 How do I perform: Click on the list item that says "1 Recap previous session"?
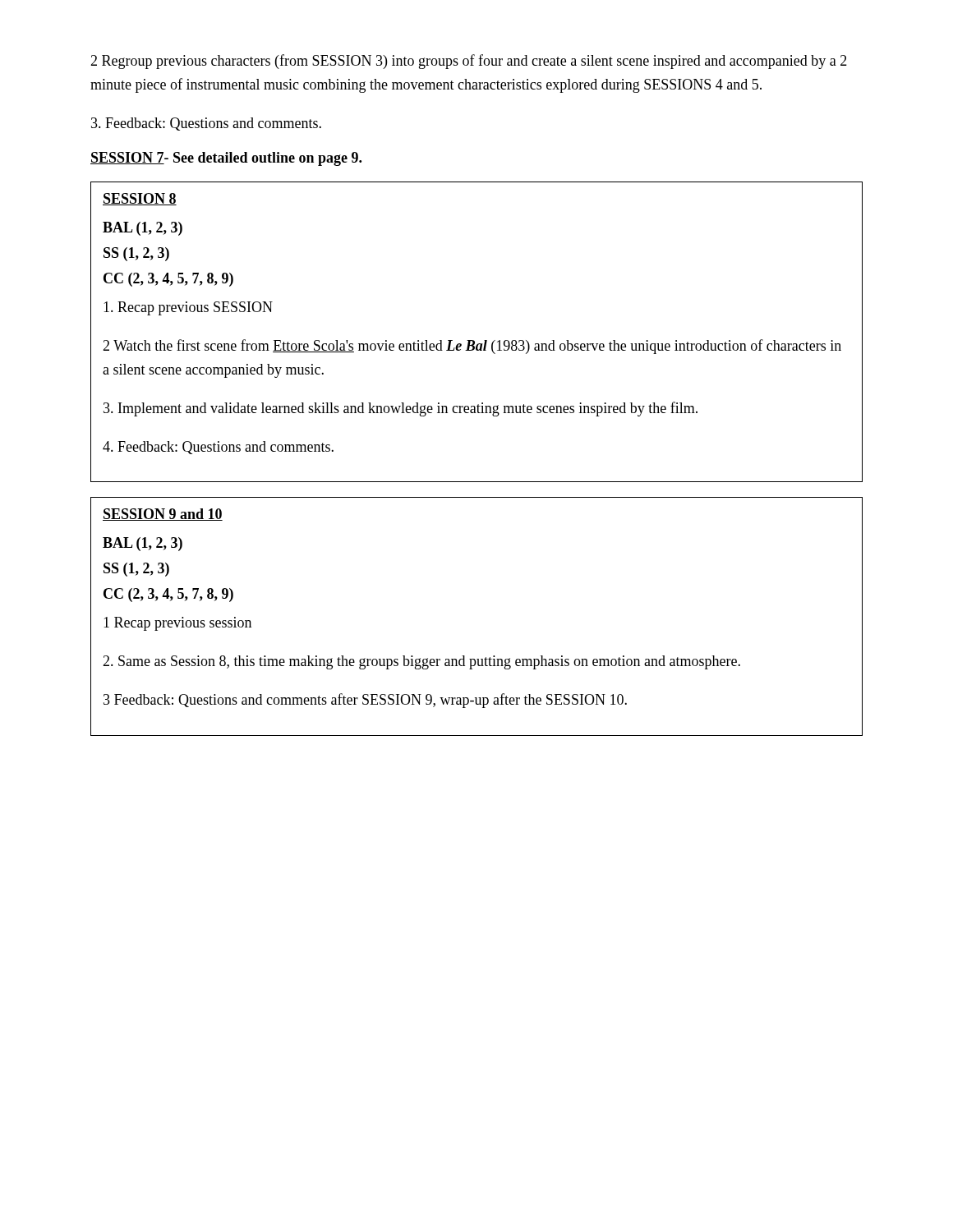177,623
